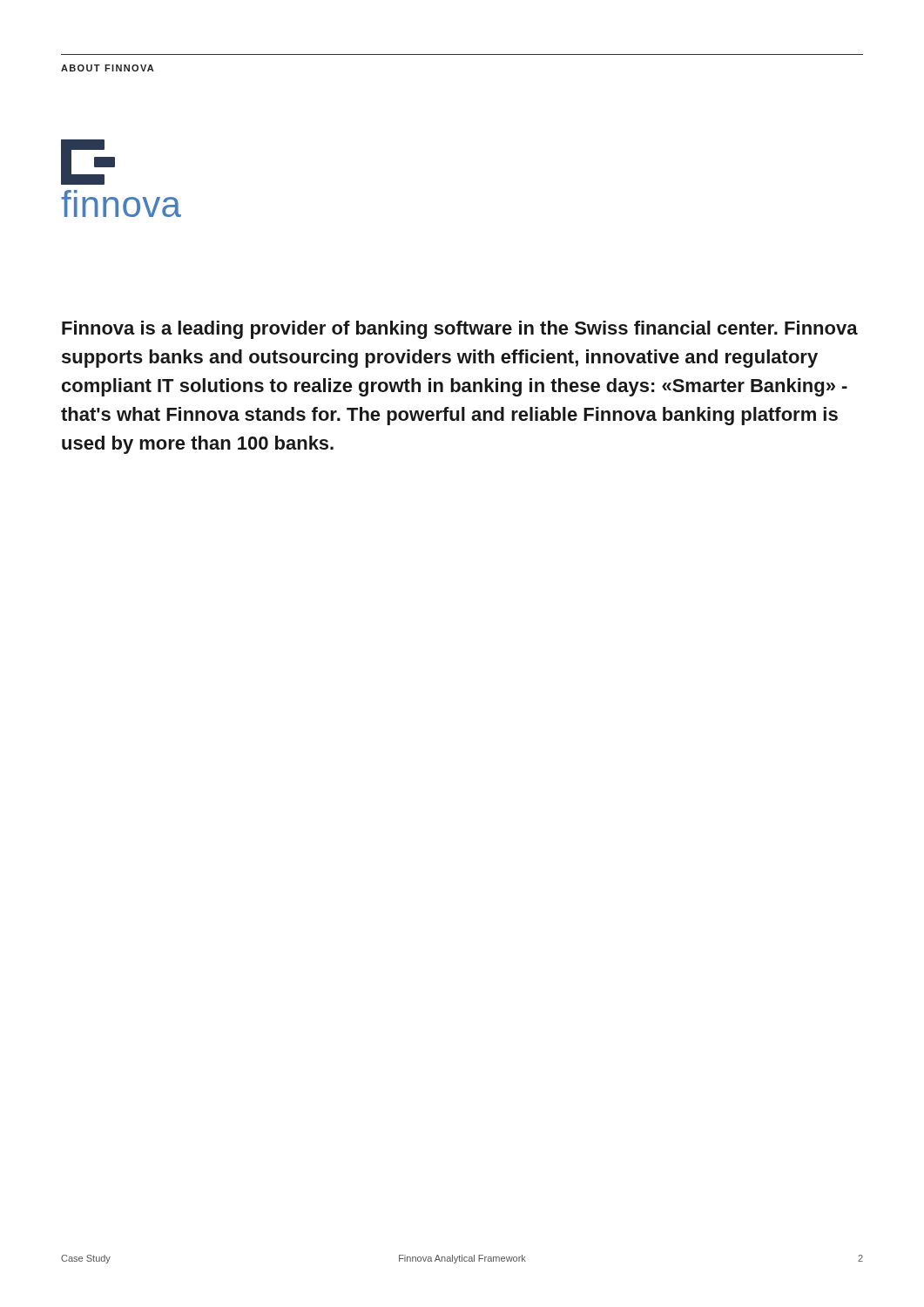924x1307 pixels.
Task: Click on the logo
Action: coord(121,181)
